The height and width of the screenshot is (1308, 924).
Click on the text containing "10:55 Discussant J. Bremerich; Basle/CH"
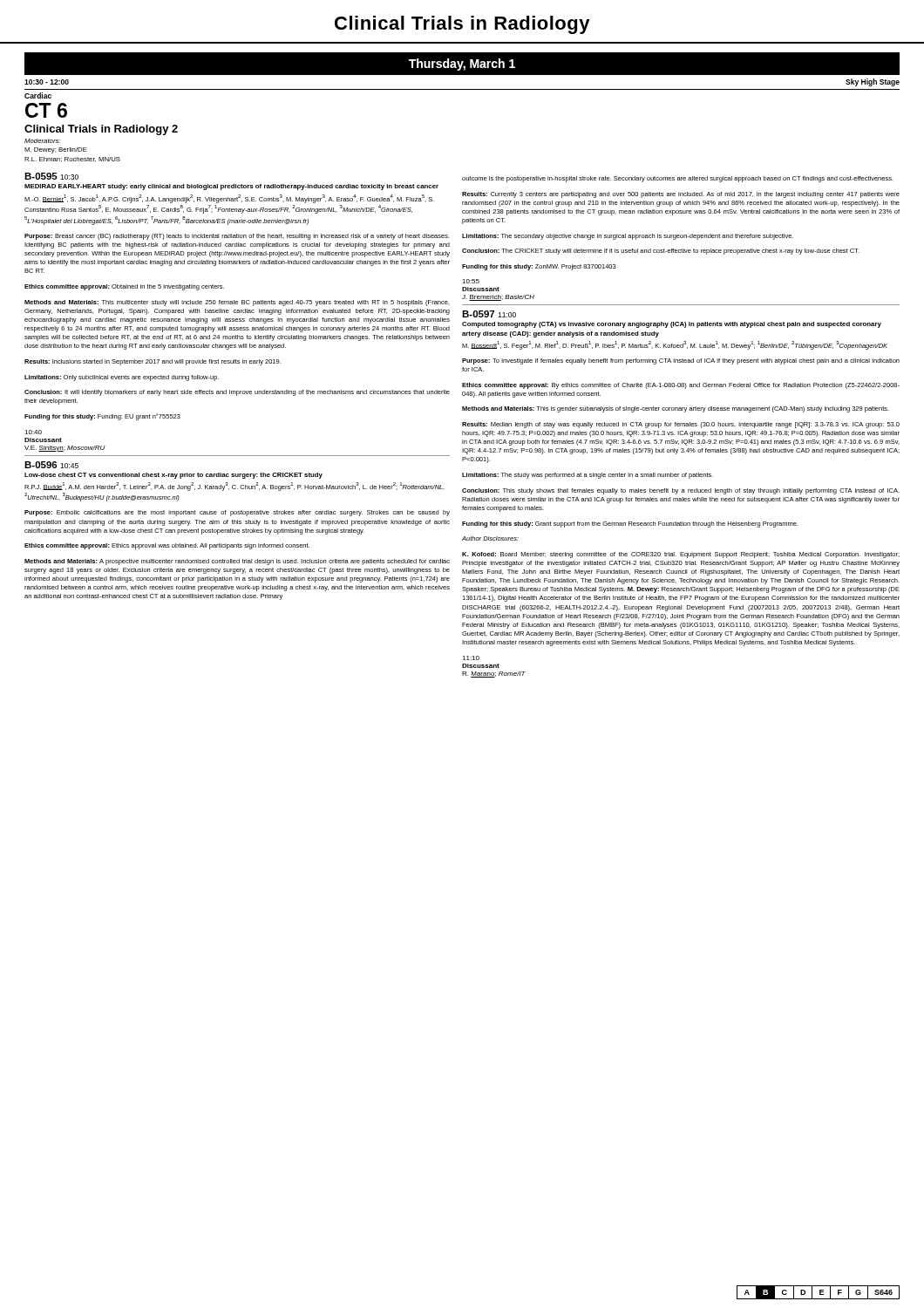pyautogui.click(x=498, y=289)
